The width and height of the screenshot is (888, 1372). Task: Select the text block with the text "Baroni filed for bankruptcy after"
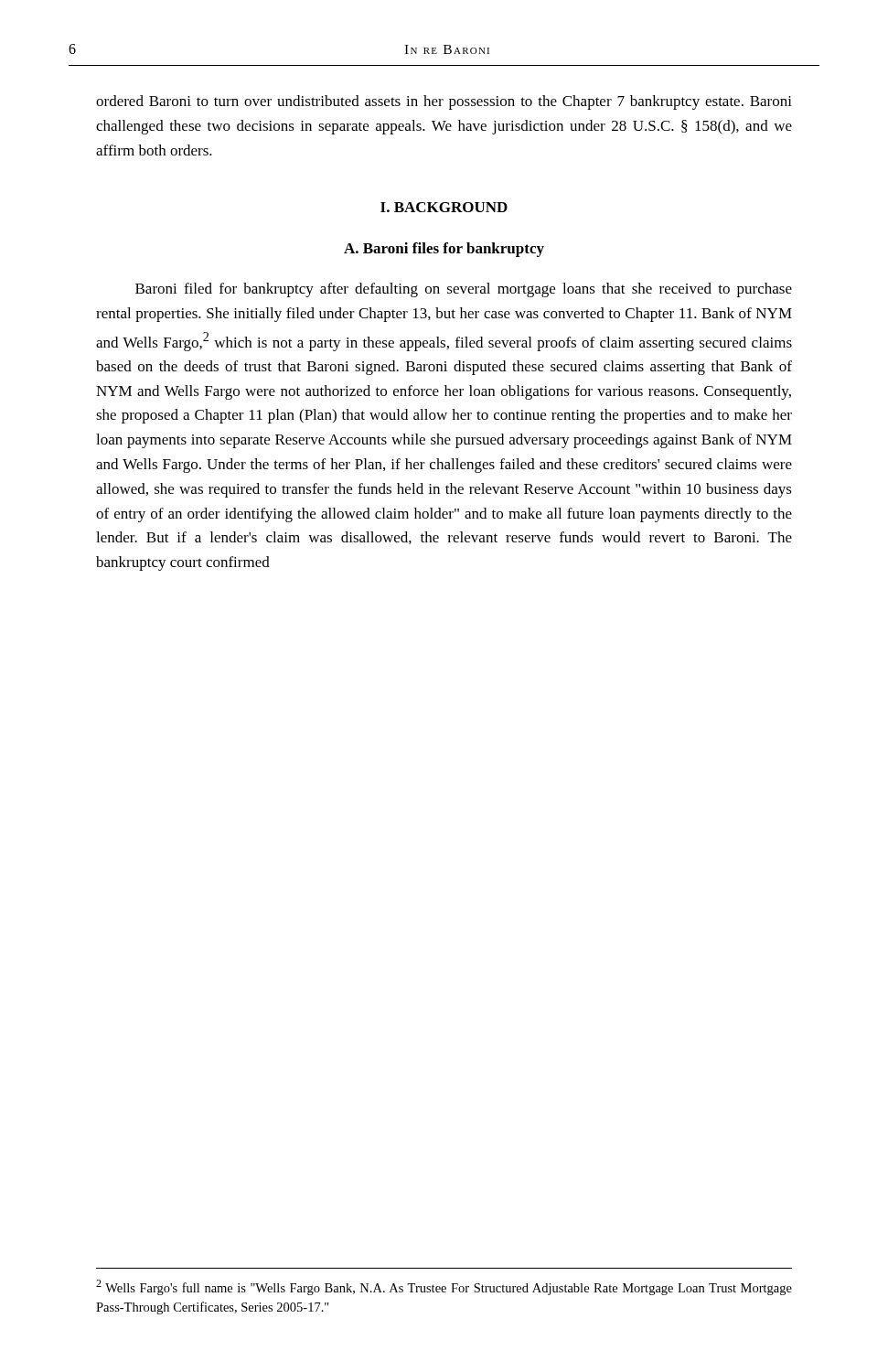(x=444, y=426)
